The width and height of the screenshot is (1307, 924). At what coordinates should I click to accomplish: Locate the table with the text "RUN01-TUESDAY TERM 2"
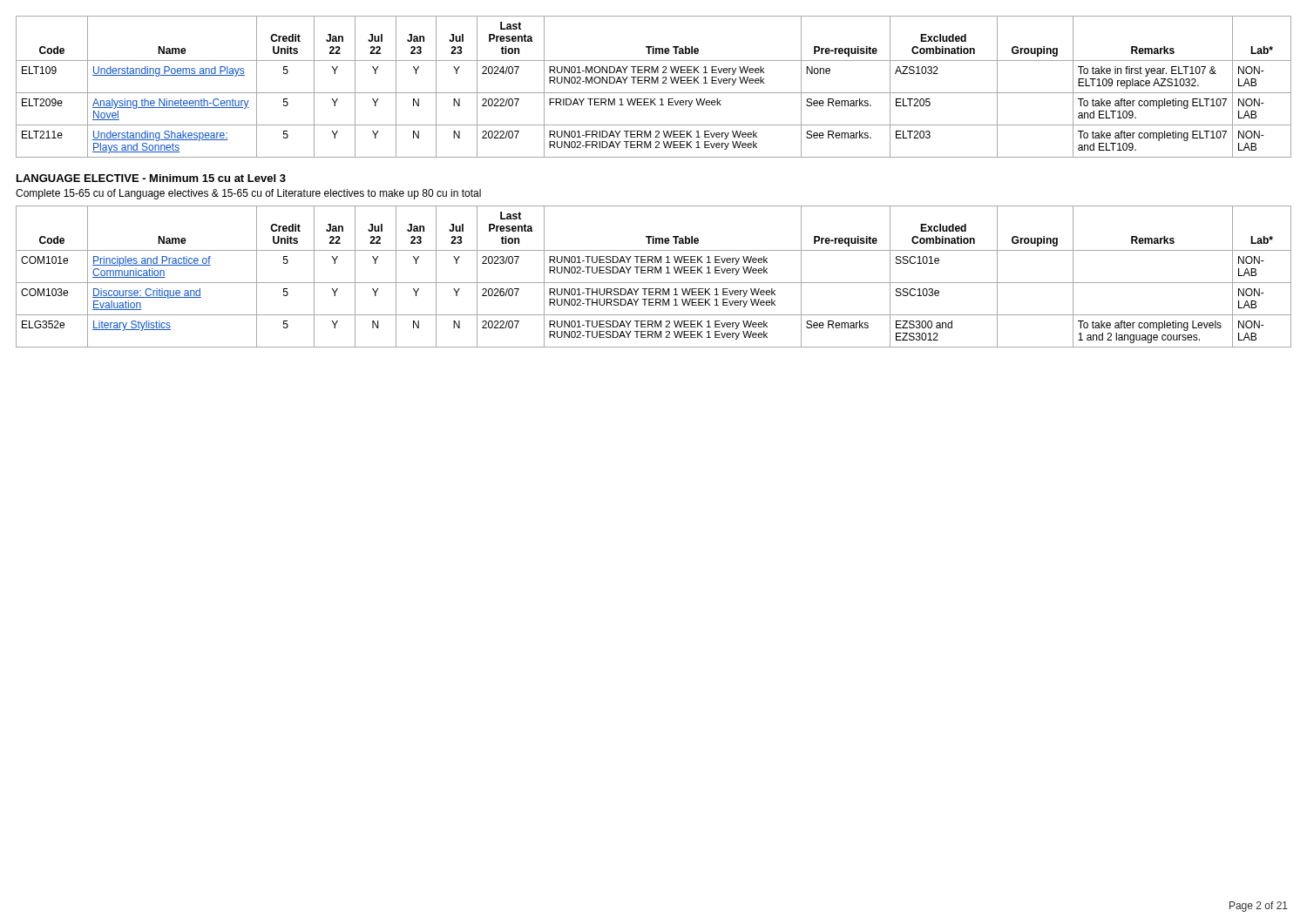point(654,277)
